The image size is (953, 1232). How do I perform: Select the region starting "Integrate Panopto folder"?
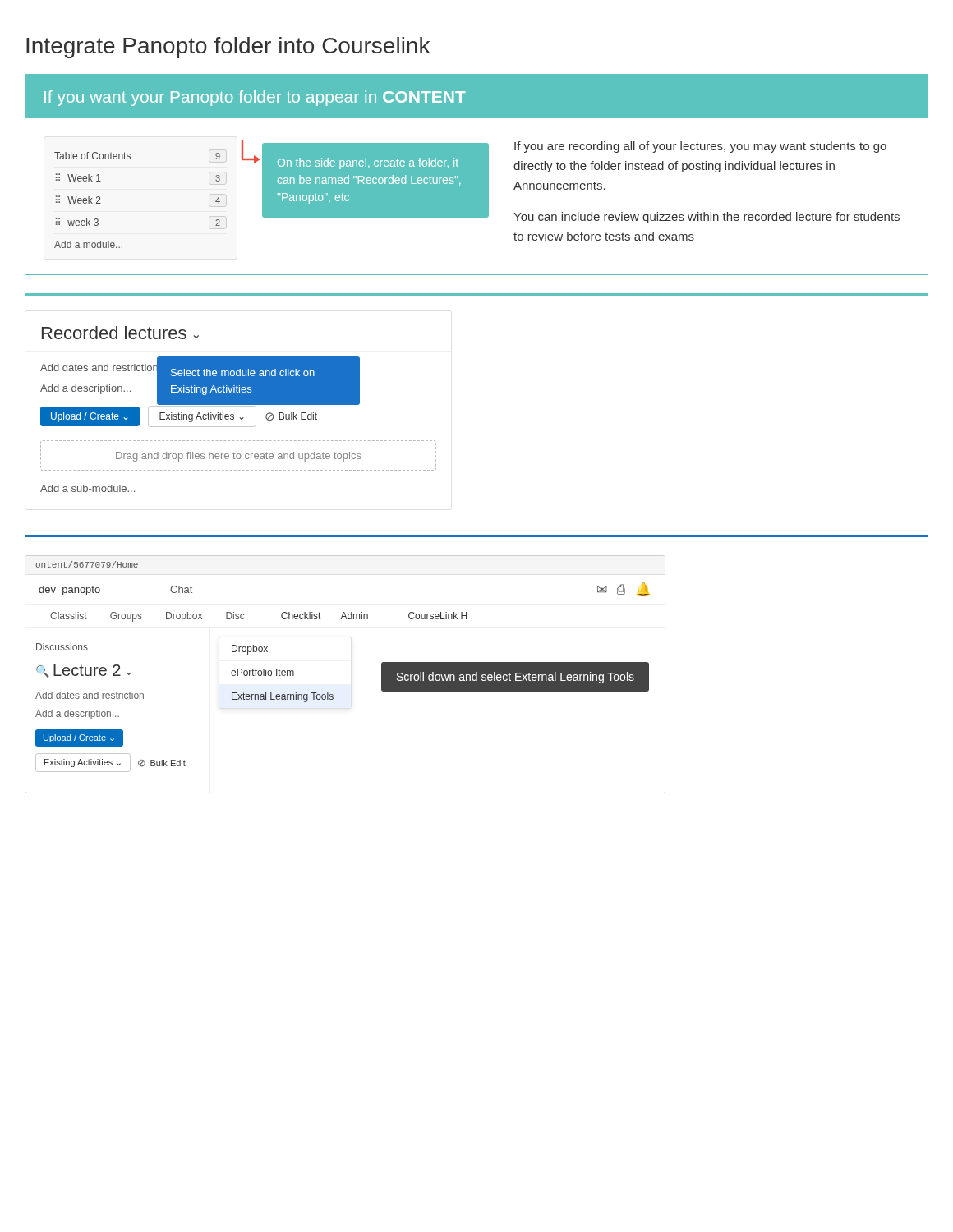coord(228,48)
